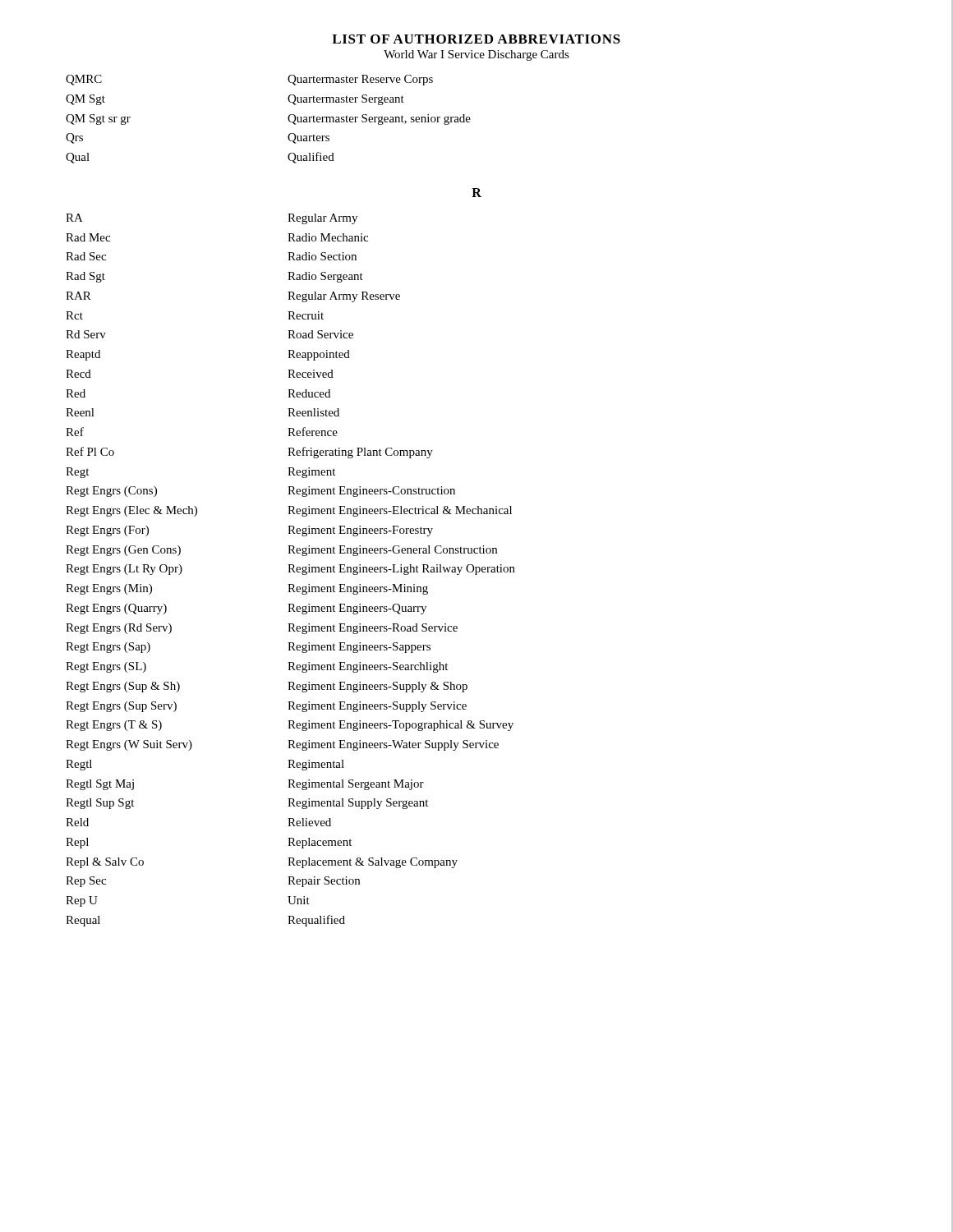Find the block on this page that starts "Regt Engrs (T & S) Regiment"

485,725
